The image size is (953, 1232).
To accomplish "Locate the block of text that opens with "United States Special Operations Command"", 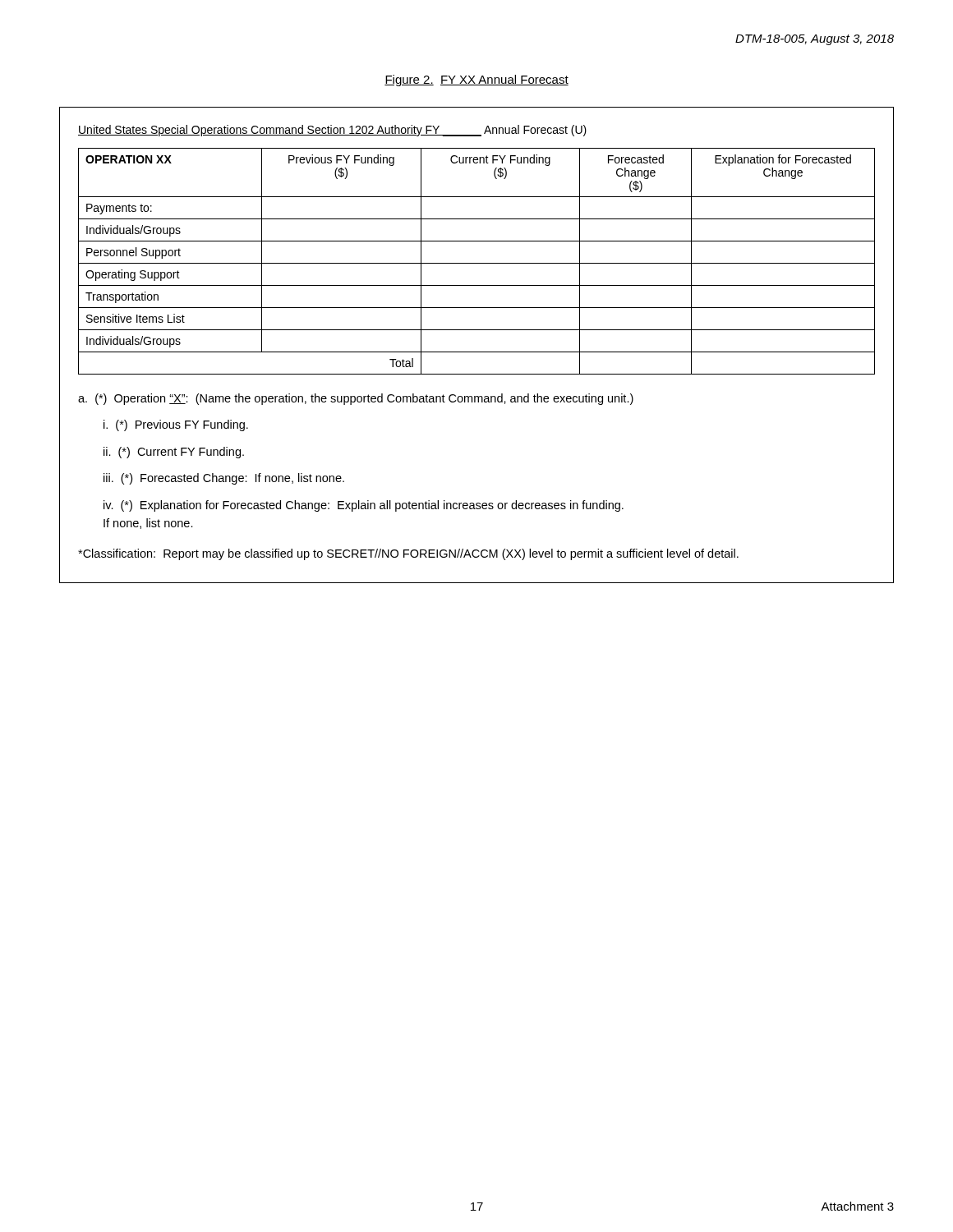I will coord(280,130).
